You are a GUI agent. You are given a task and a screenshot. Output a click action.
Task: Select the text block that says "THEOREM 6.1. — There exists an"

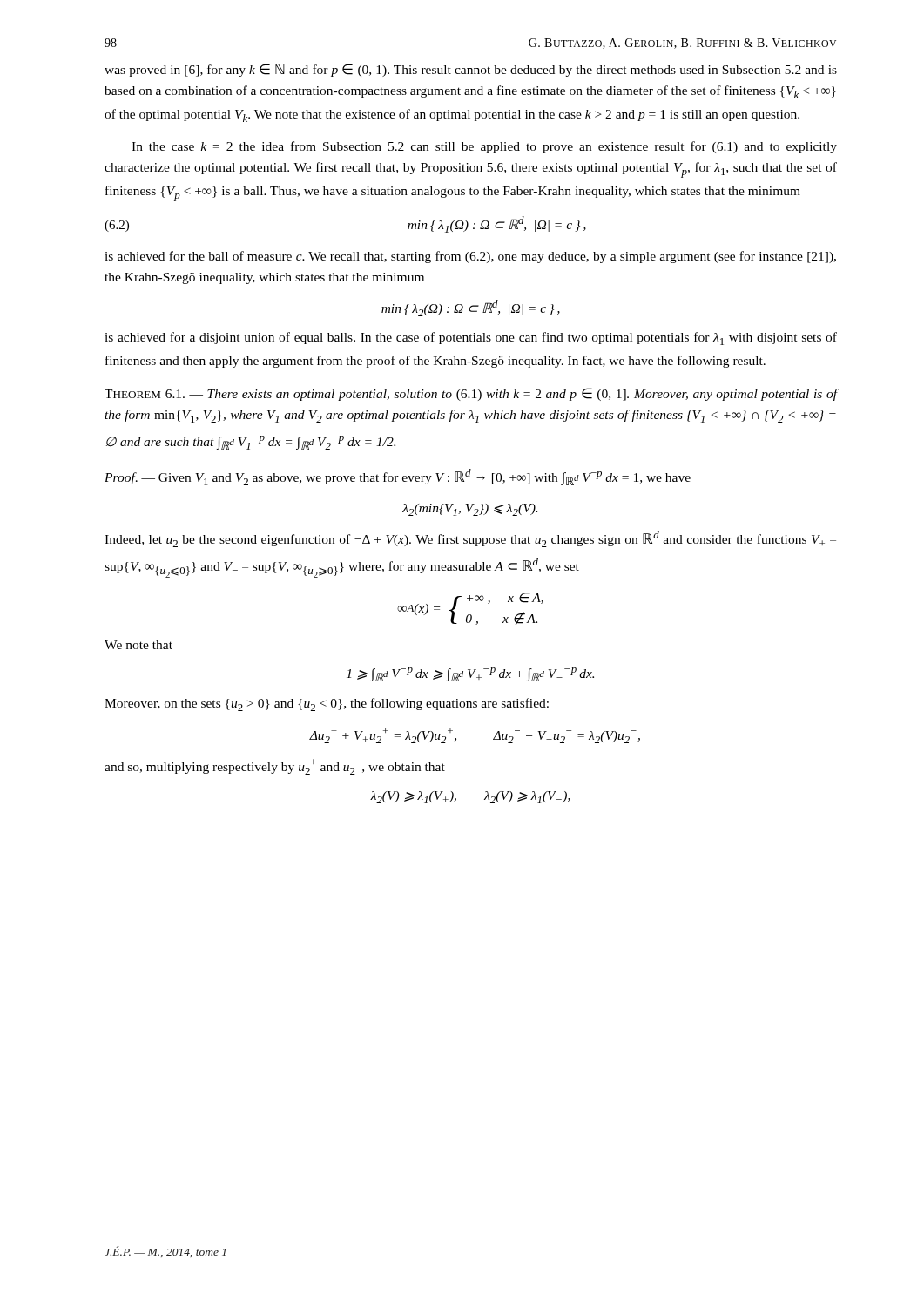[471, 419]
